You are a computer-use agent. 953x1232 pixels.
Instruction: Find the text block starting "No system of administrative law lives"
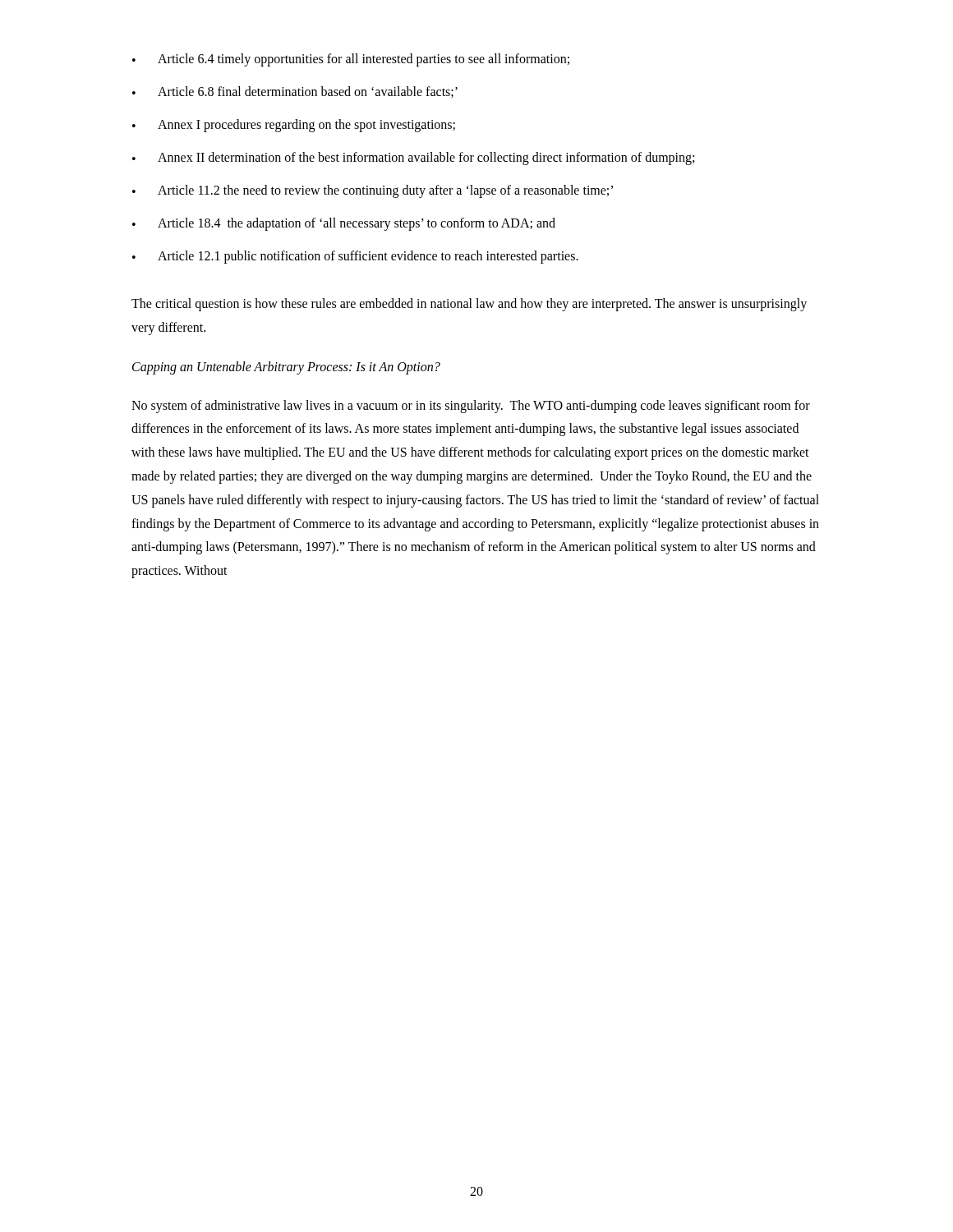pos(475,488)
